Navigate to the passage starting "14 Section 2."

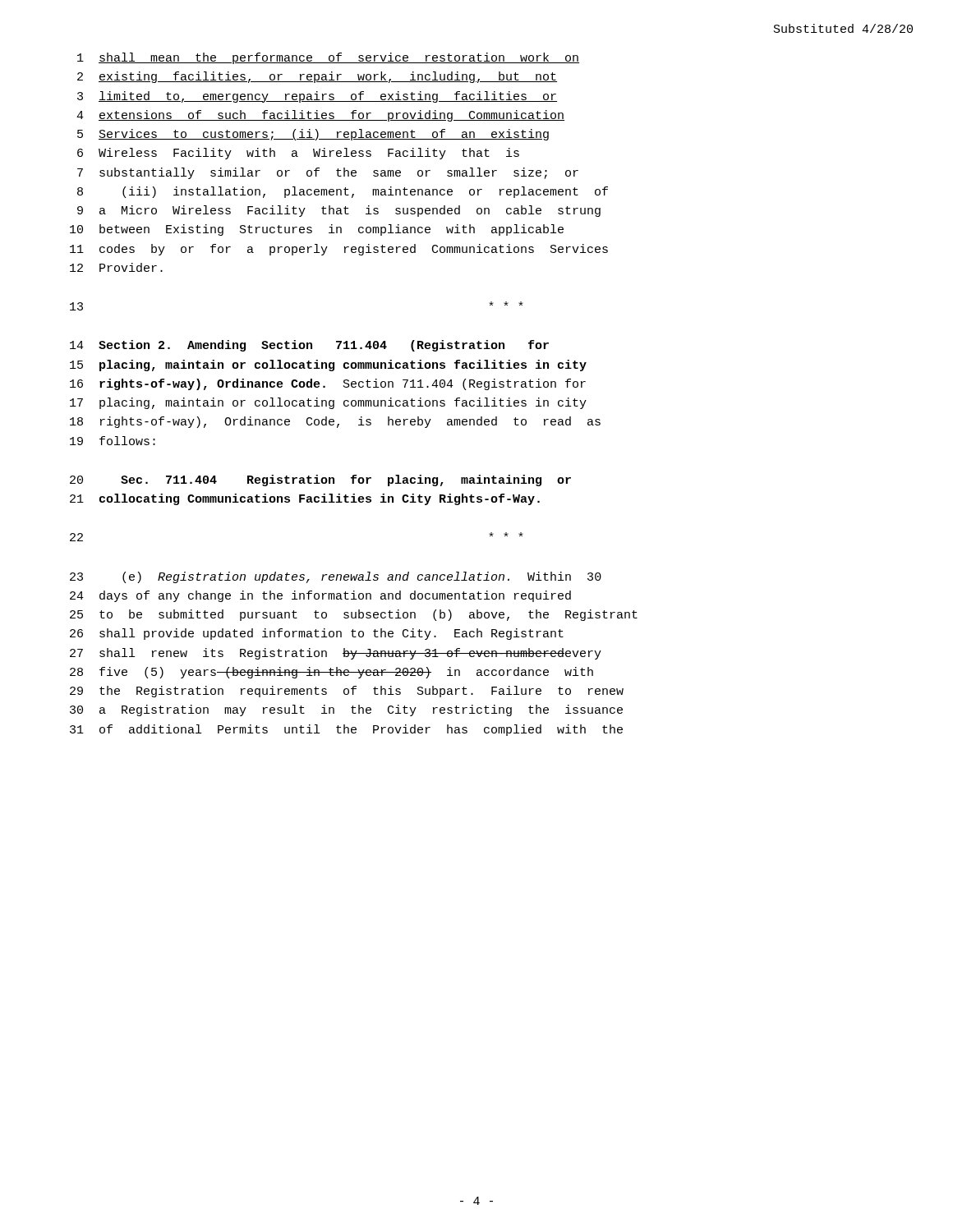(481, 346)
